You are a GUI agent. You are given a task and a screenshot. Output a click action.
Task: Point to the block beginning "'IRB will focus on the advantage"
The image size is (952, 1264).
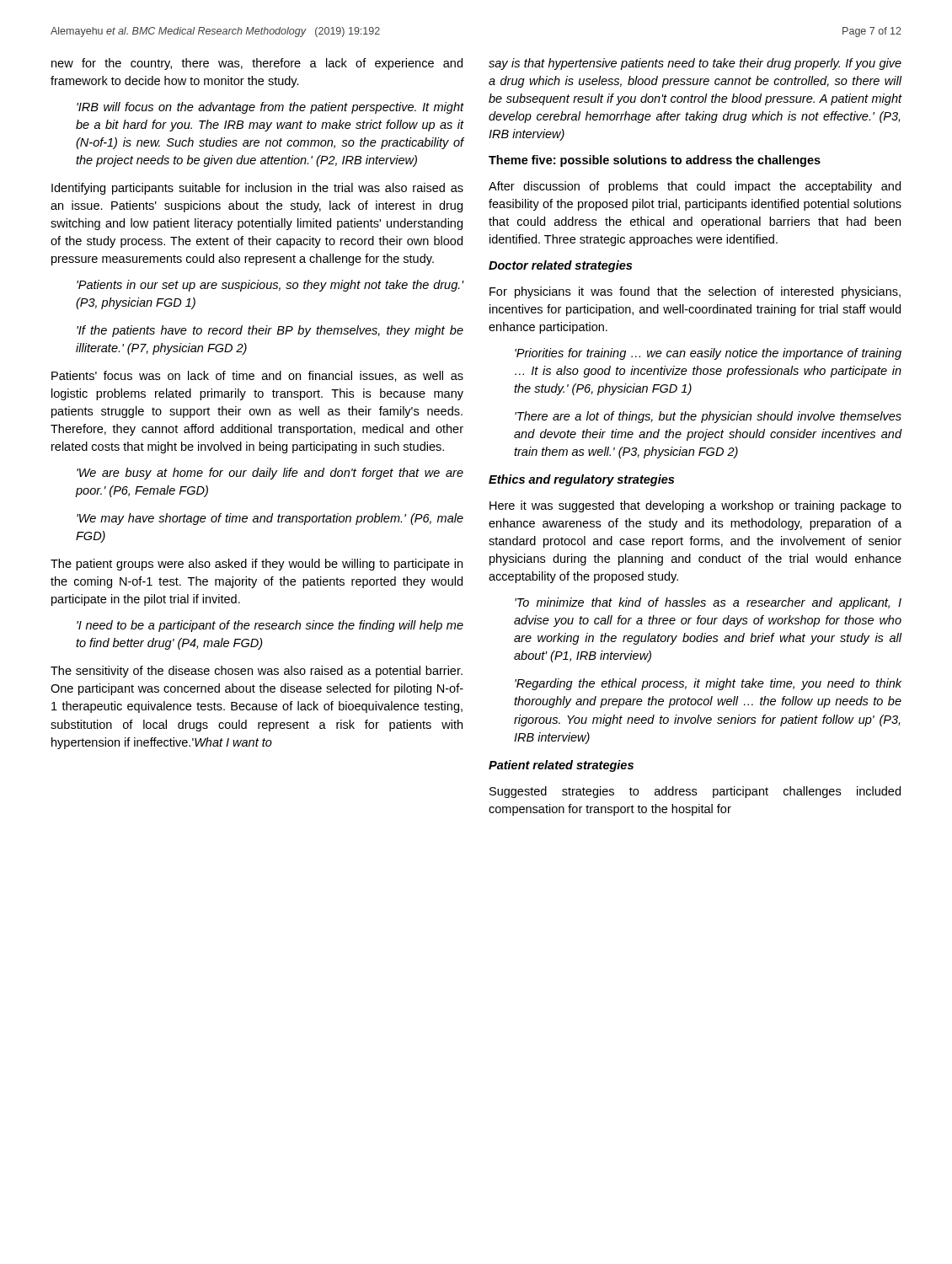pyautogui.click(x=270, y=134)
